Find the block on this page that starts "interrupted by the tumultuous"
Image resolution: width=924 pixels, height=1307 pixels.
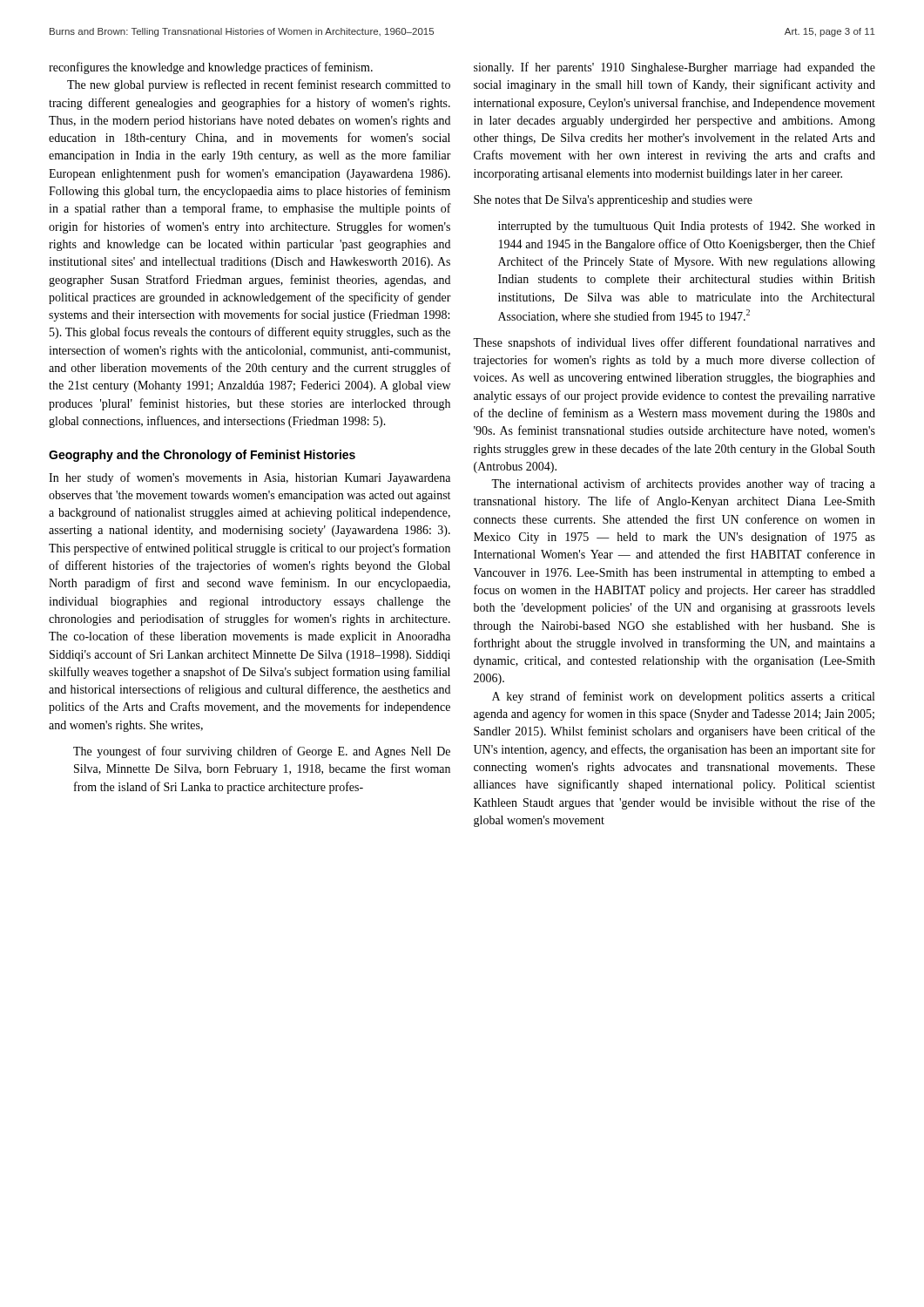tap(686, 272)
